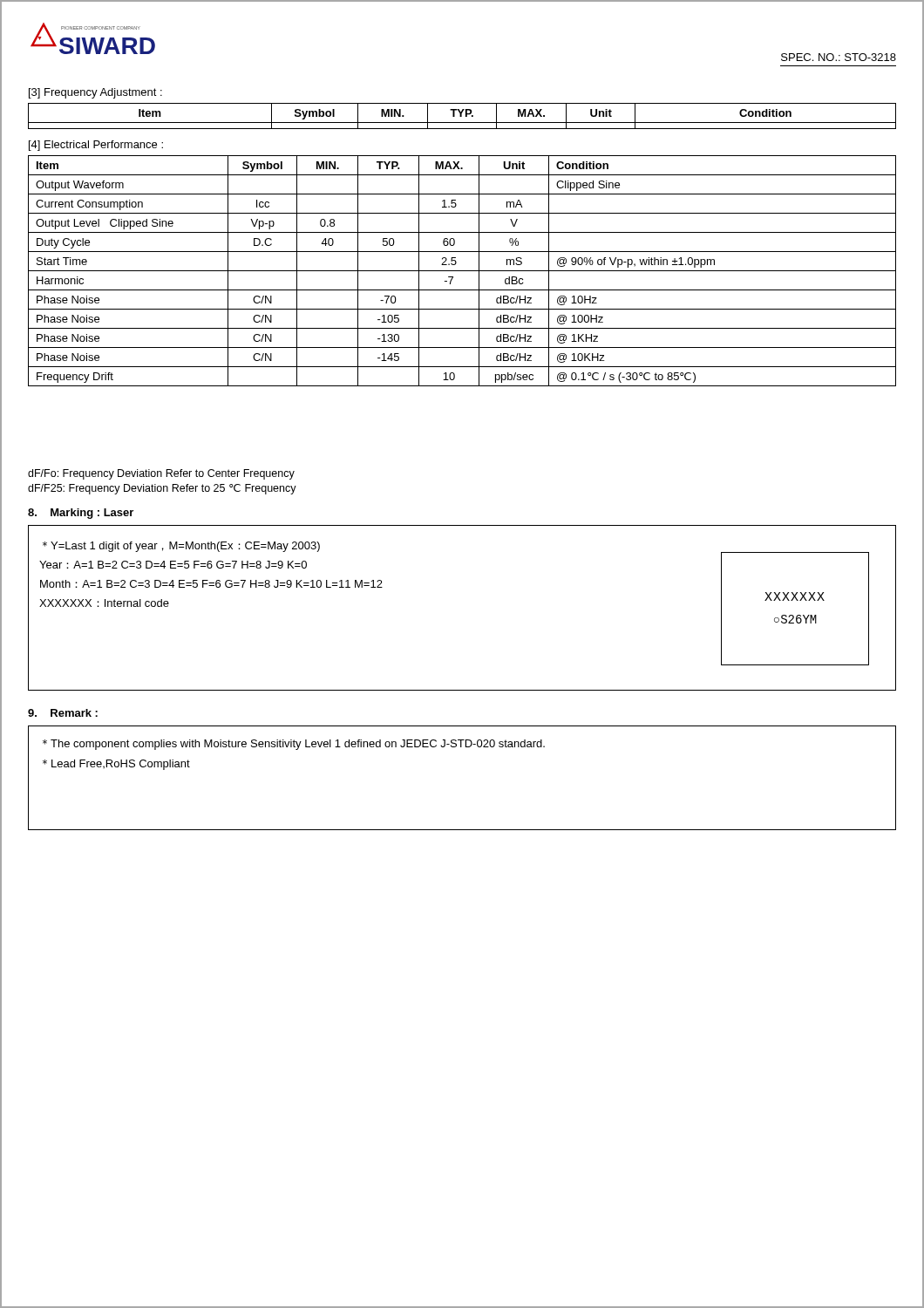924x1308 pixels.
Task: Click the passage that begins "dF/Fo: Frequency Deviation Refer to"
Action: pos(161,473)
